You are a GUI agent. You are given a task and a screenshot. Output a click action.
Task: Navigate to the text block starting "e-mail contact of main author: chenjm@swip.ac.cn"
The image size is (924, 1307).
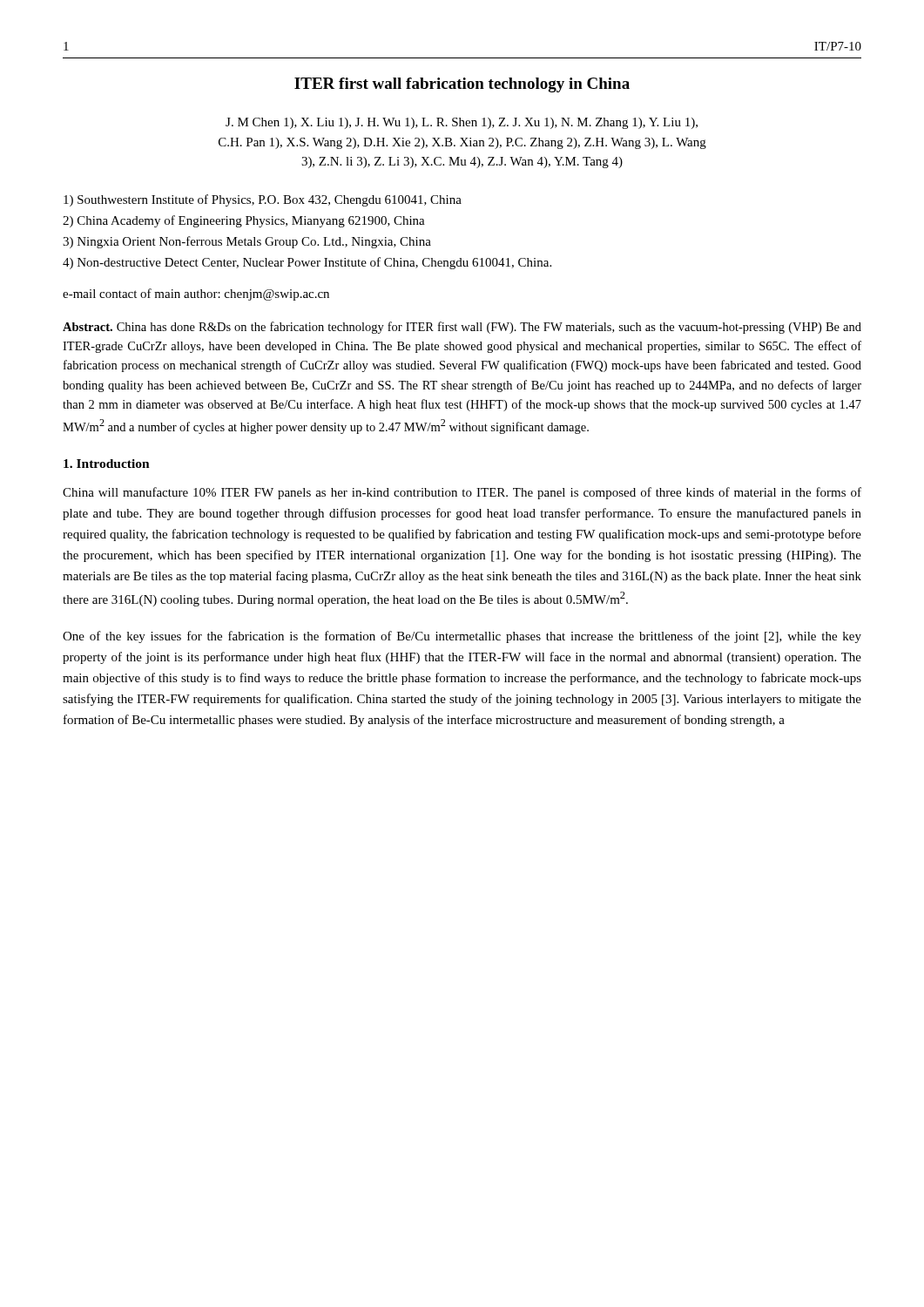pos(196,293)
